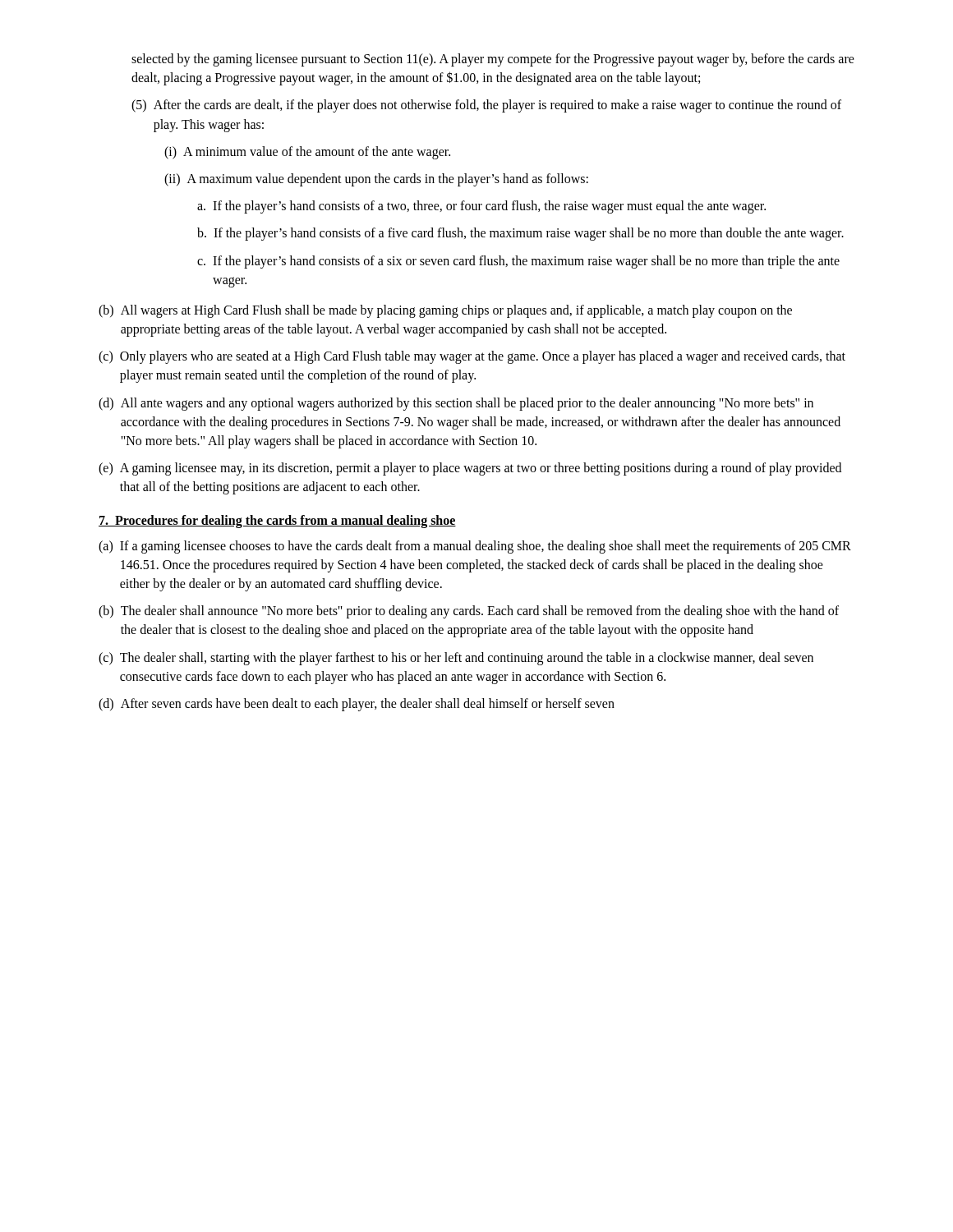This screenshot has width=953, height=1232.
Task: Locate the block of text that opens with "(d) All ante wagers"
Action: 476,422
